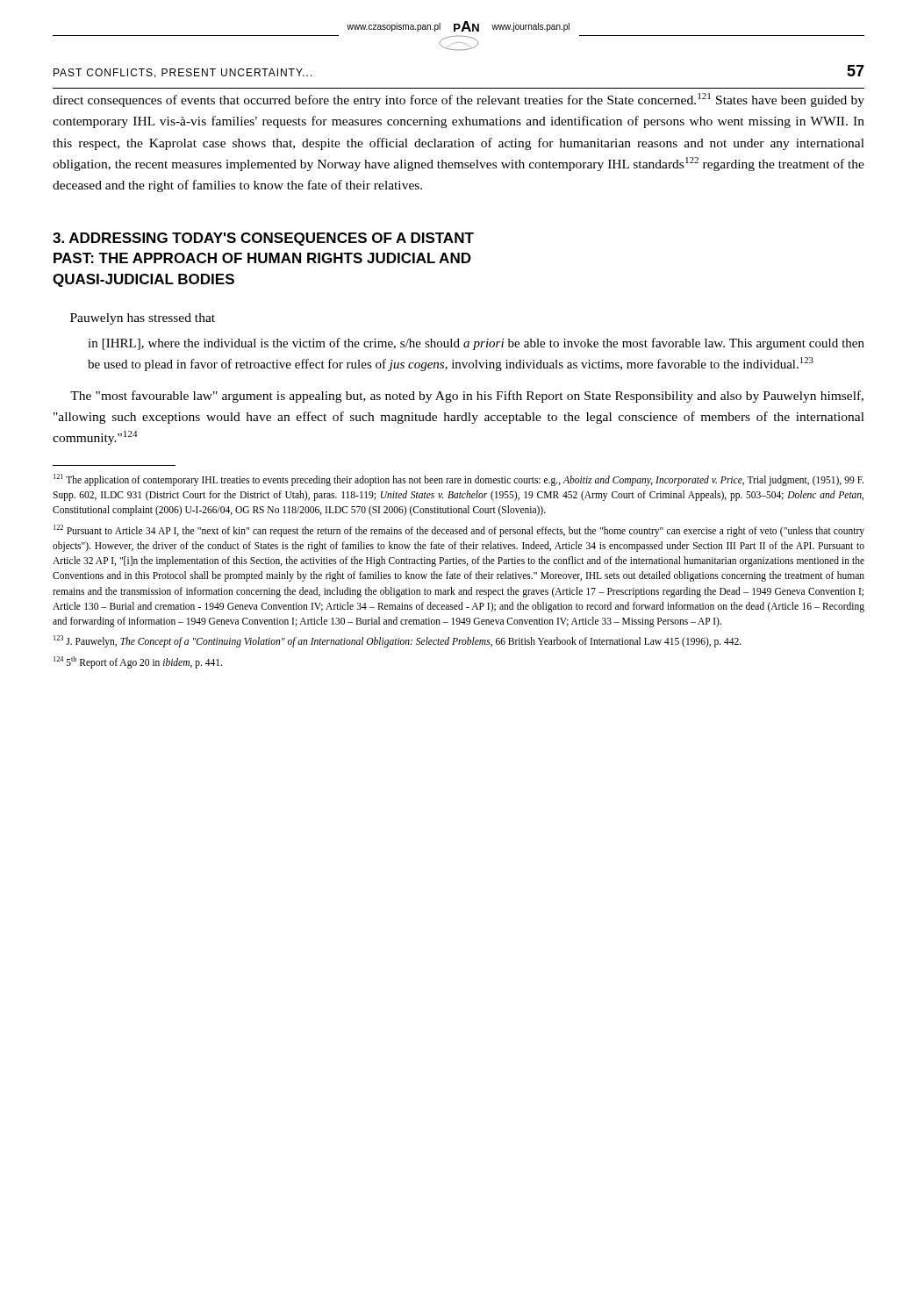Select the passage starting "124 5th Report of Ago 20 in"
Image resolution: width=917 pixels, height=1316 pixels.
138,661
